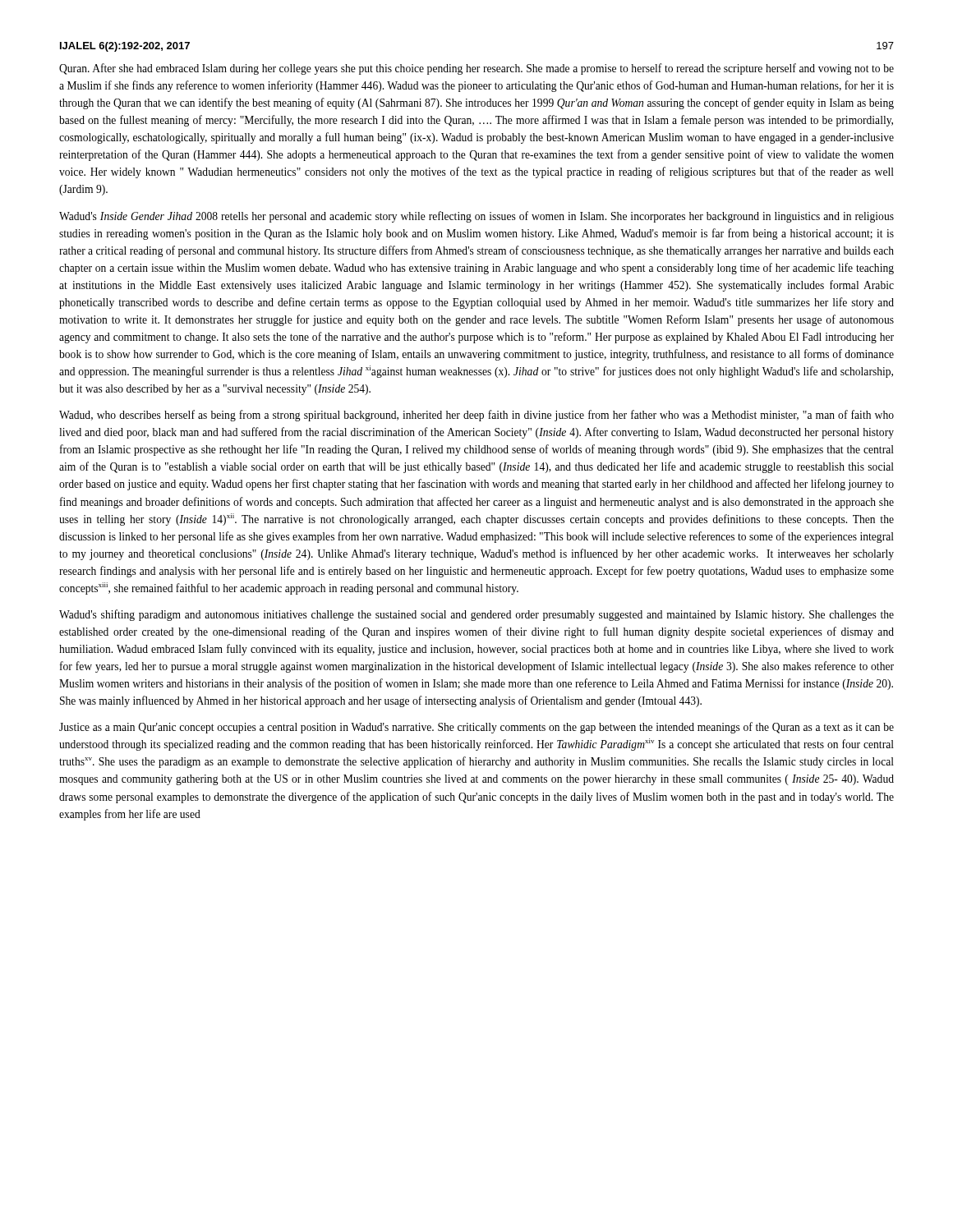Point to the region starting "Quran. After she had embraced Islam"

[x=476, y=129]
